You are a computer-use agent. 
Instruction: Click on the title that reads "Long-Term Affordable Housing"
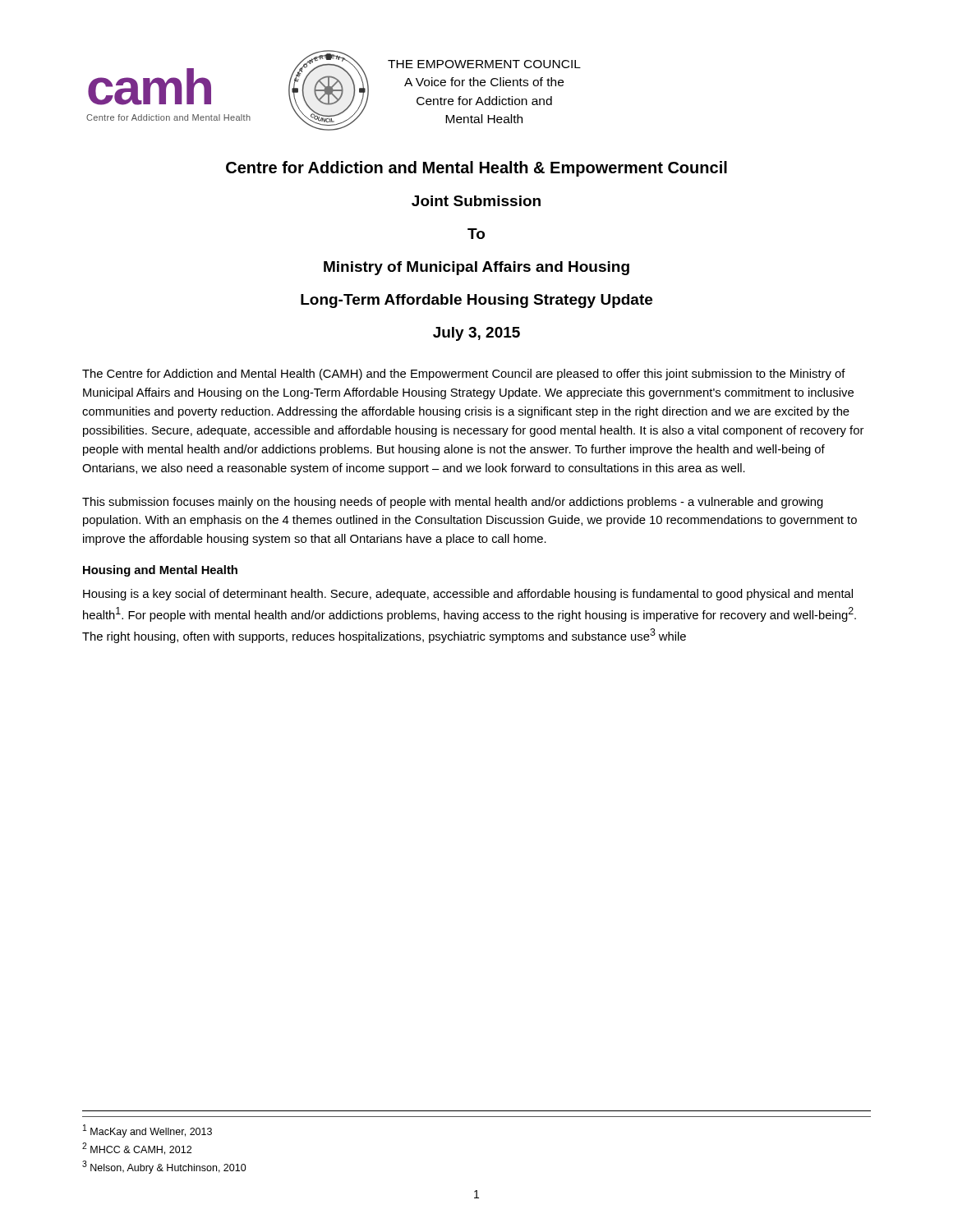click(x=476, y=299)
